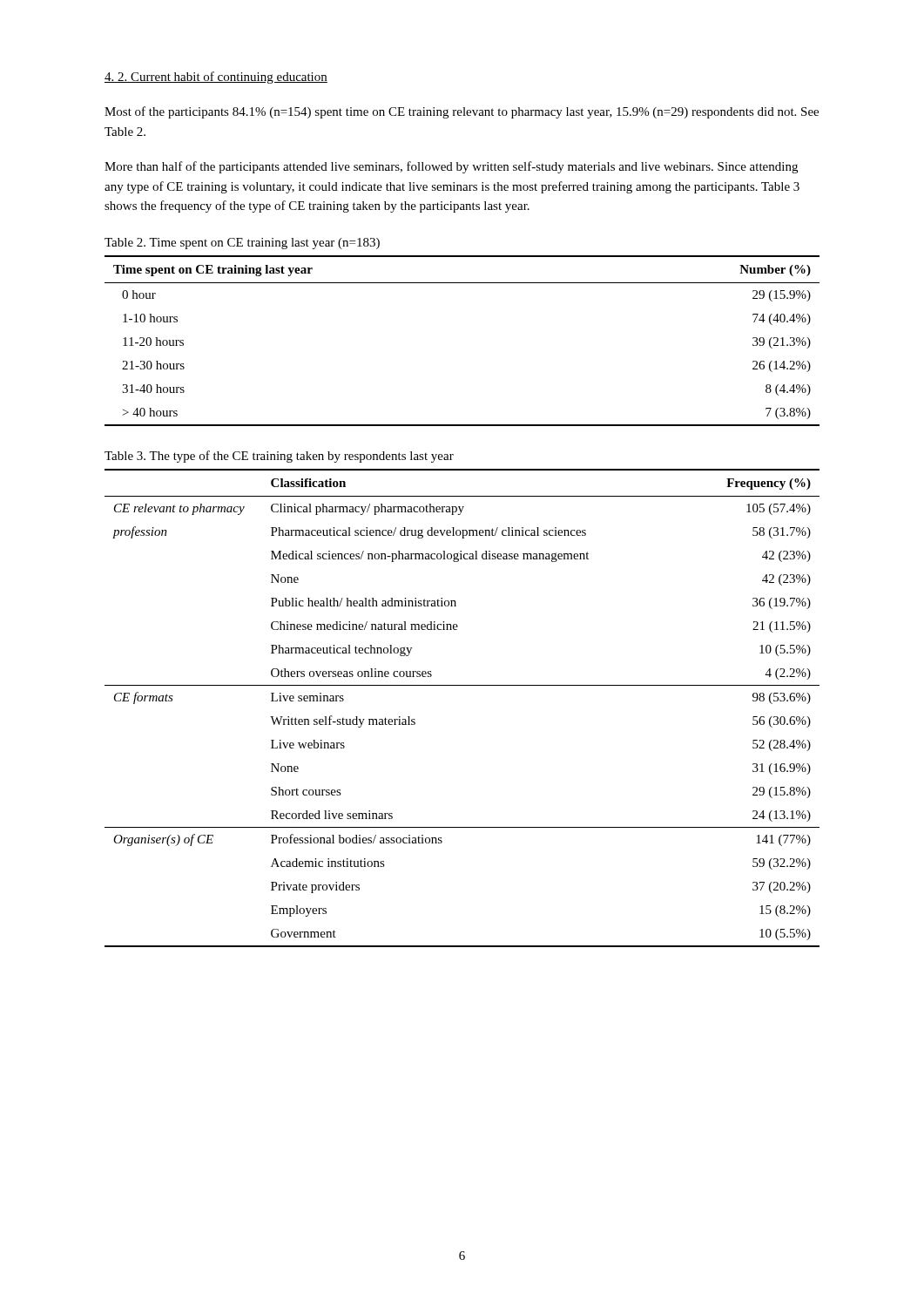Click on the table containing "29 (15.8%)"

click(462, 707)
